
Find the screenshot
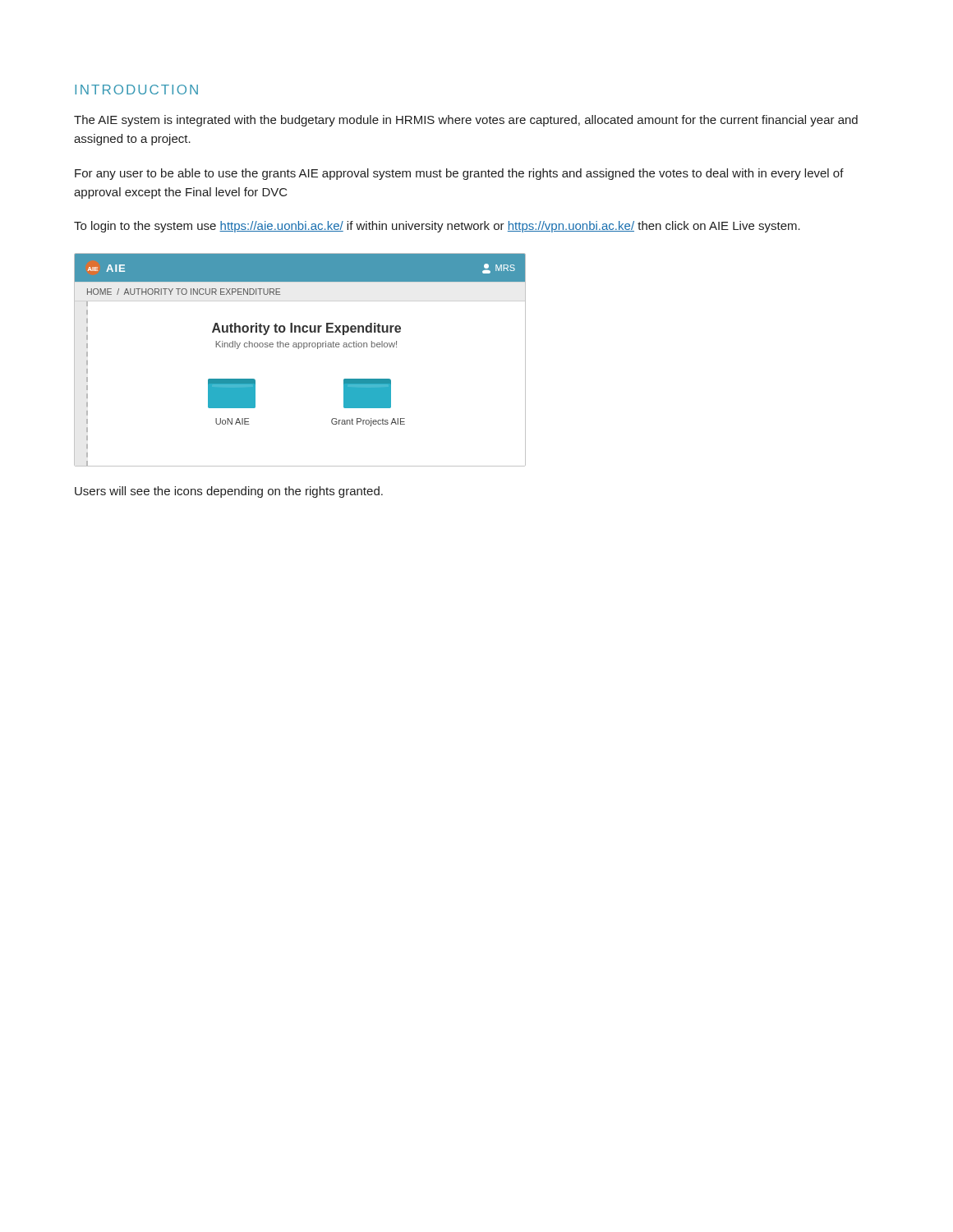[x=300, y=360]
